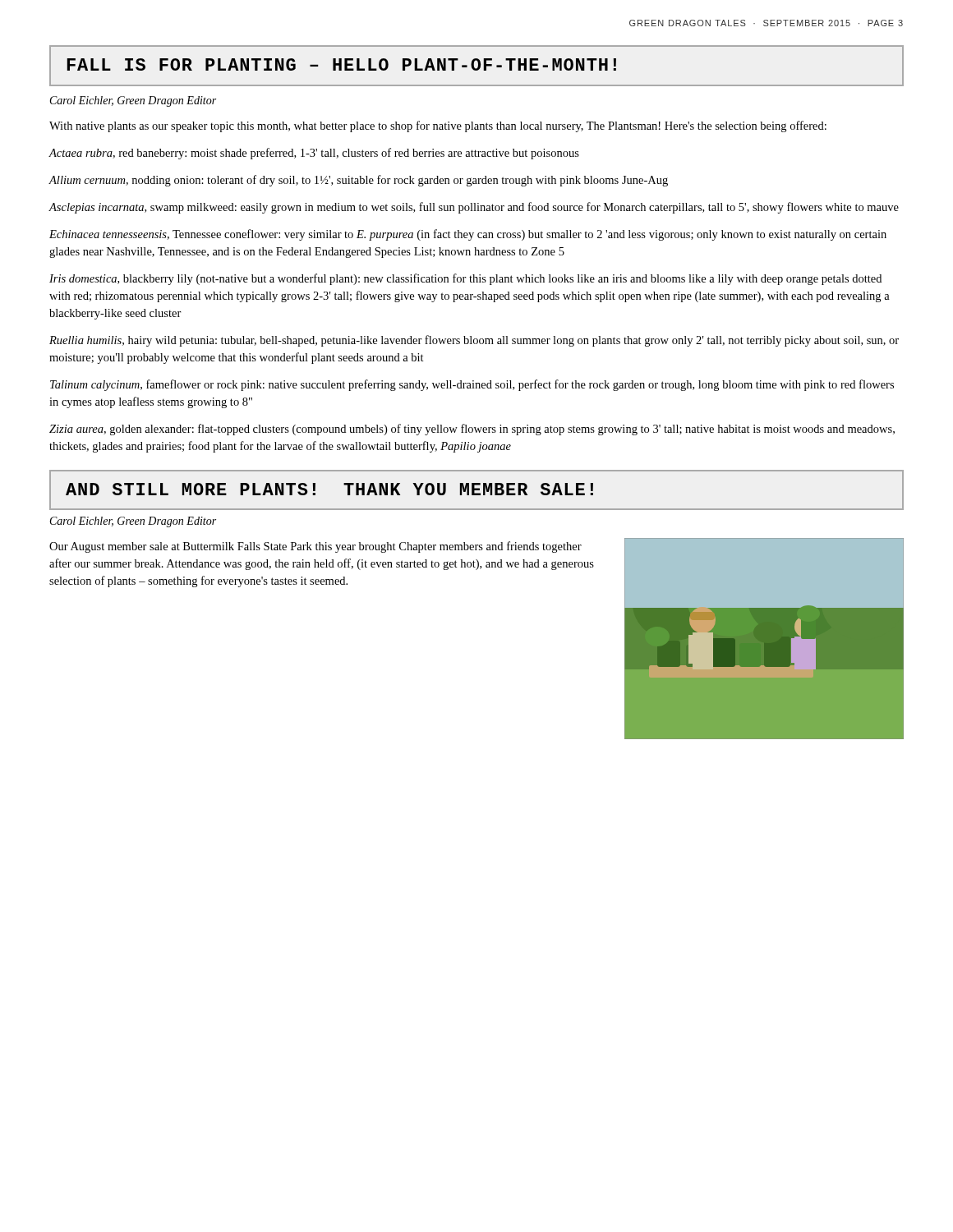The width and height of the screenshot is (953, 1232).
Task: Locate the text block containing "Zizia aurea, golden alexander: flat-topped clusters (compound umbels)"
Action: pos(472,437)
